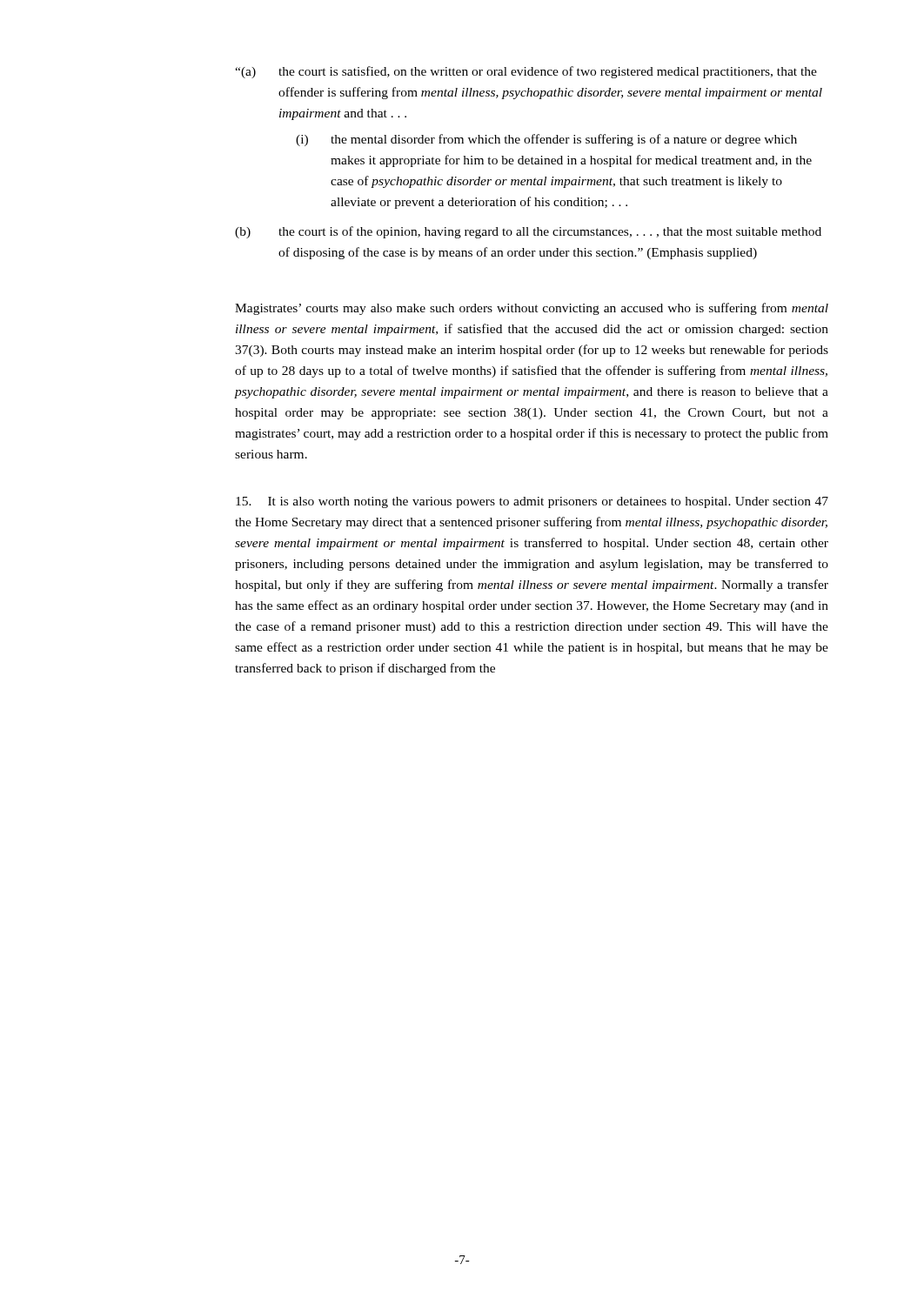924x1305 pixels.
Task: Where is the passage that starts "“(a) the court is satisfied,"?
Action: [x=532, y=137]
